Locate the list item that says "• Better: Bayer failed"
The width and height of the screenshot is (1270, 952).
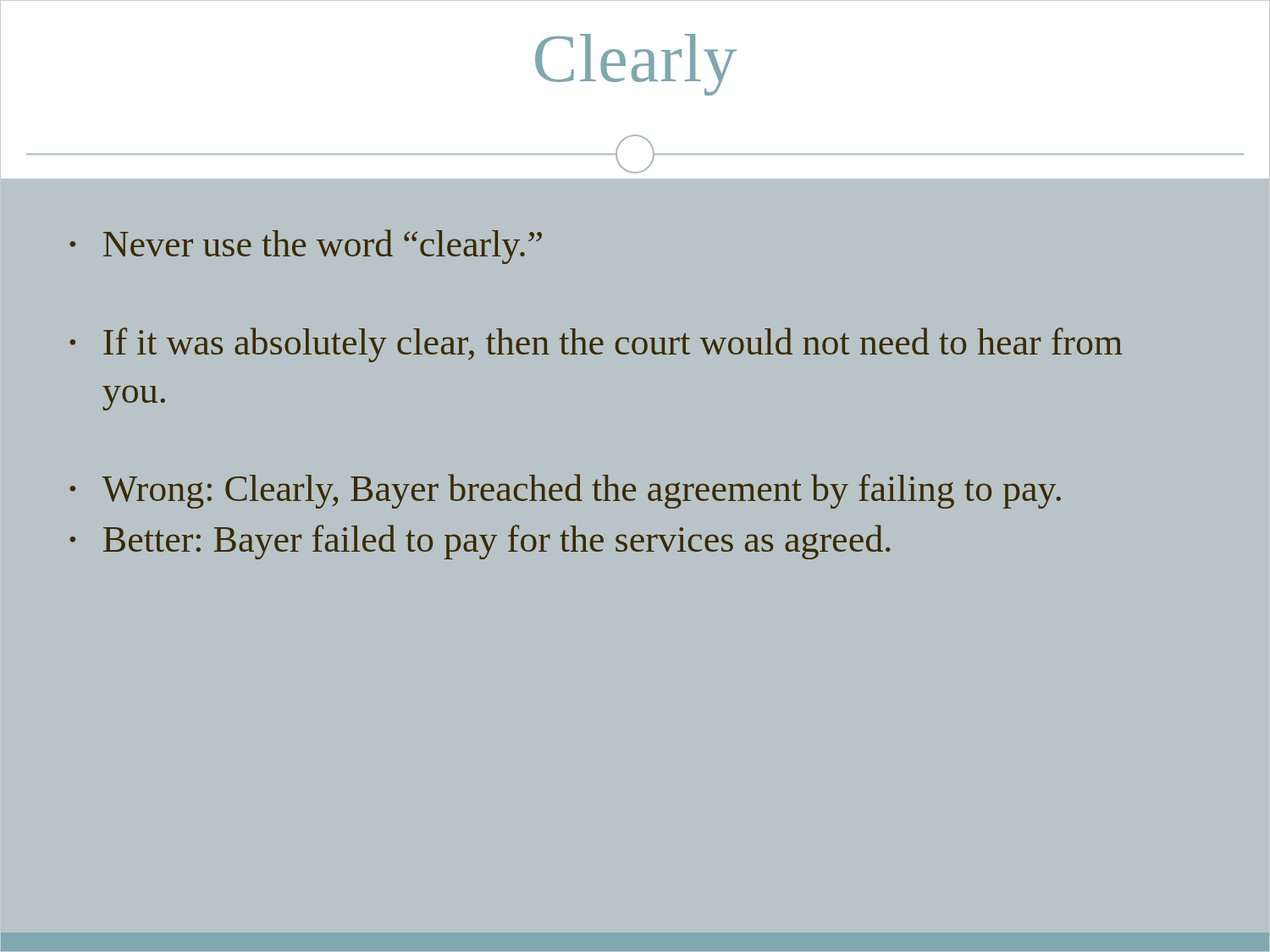click(631, 540)
